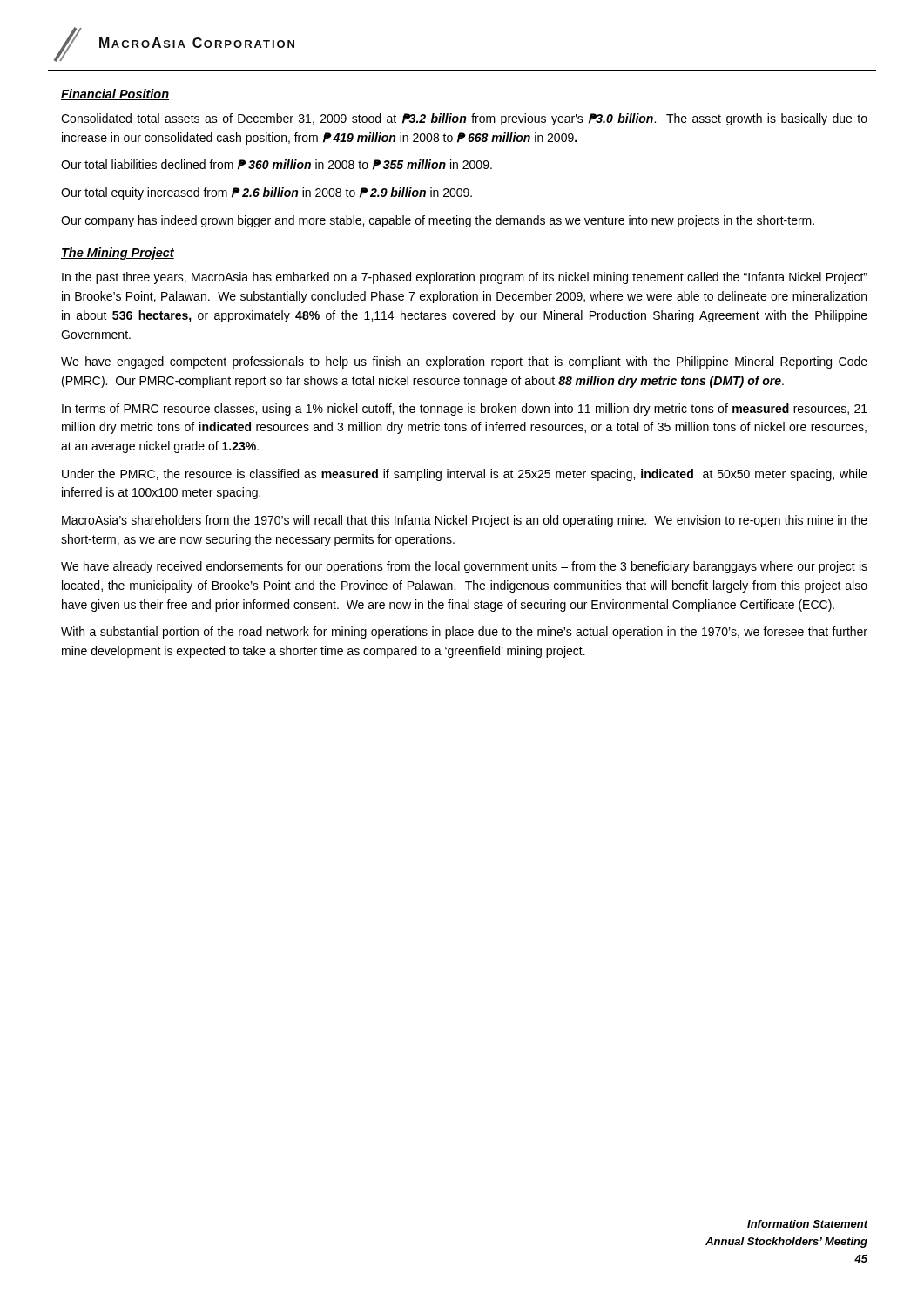This screenshot has height=1307, width=924.
Task: Select the text starting "Our company has indeed grown bigger and"
Action: [438, 220]
